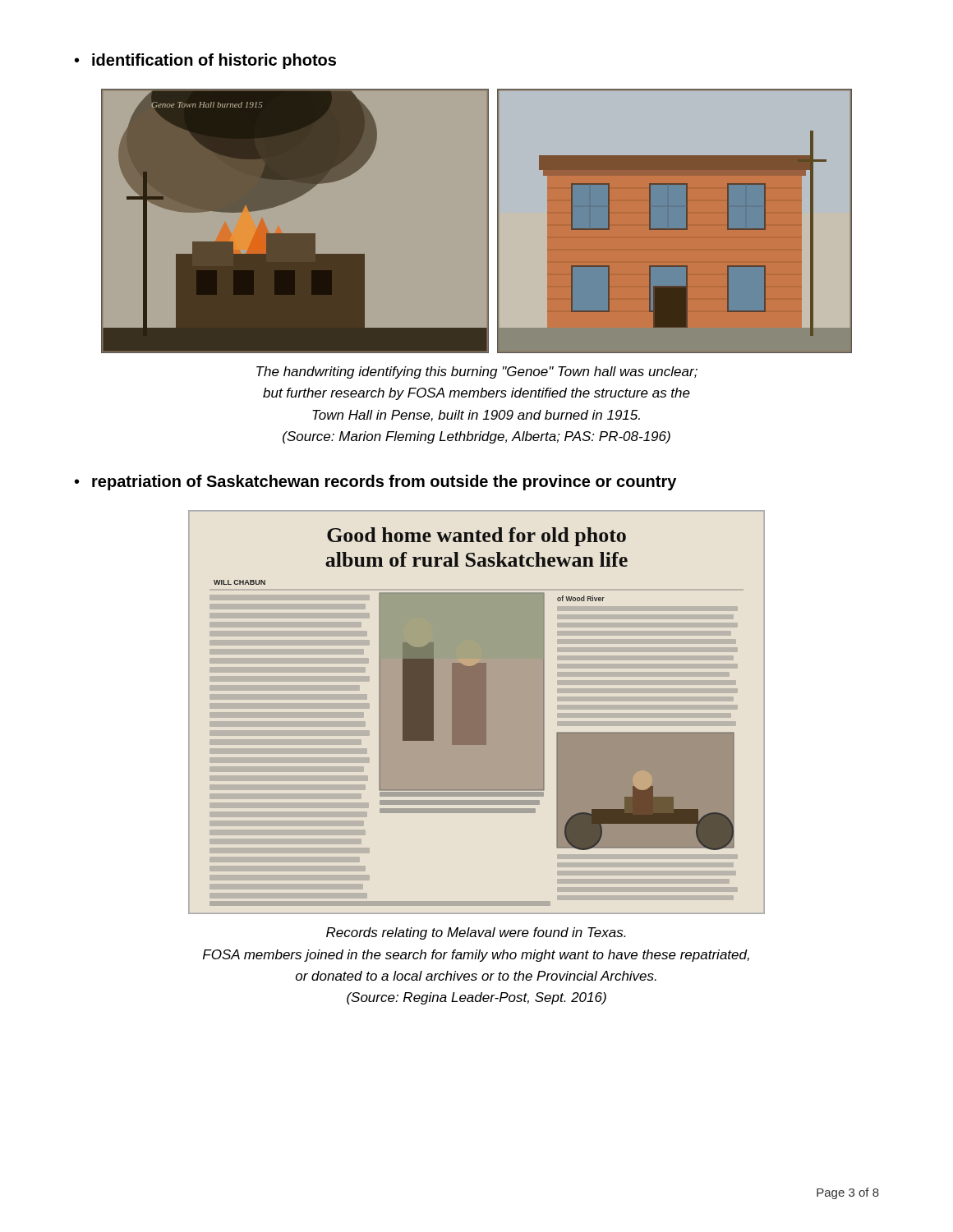Locate the block of text that opens with "• repatriation of Saskatchewan records from outside the"
This screenshot has height=1232, width=953.
pyautogui.click(x=375, y=482)
